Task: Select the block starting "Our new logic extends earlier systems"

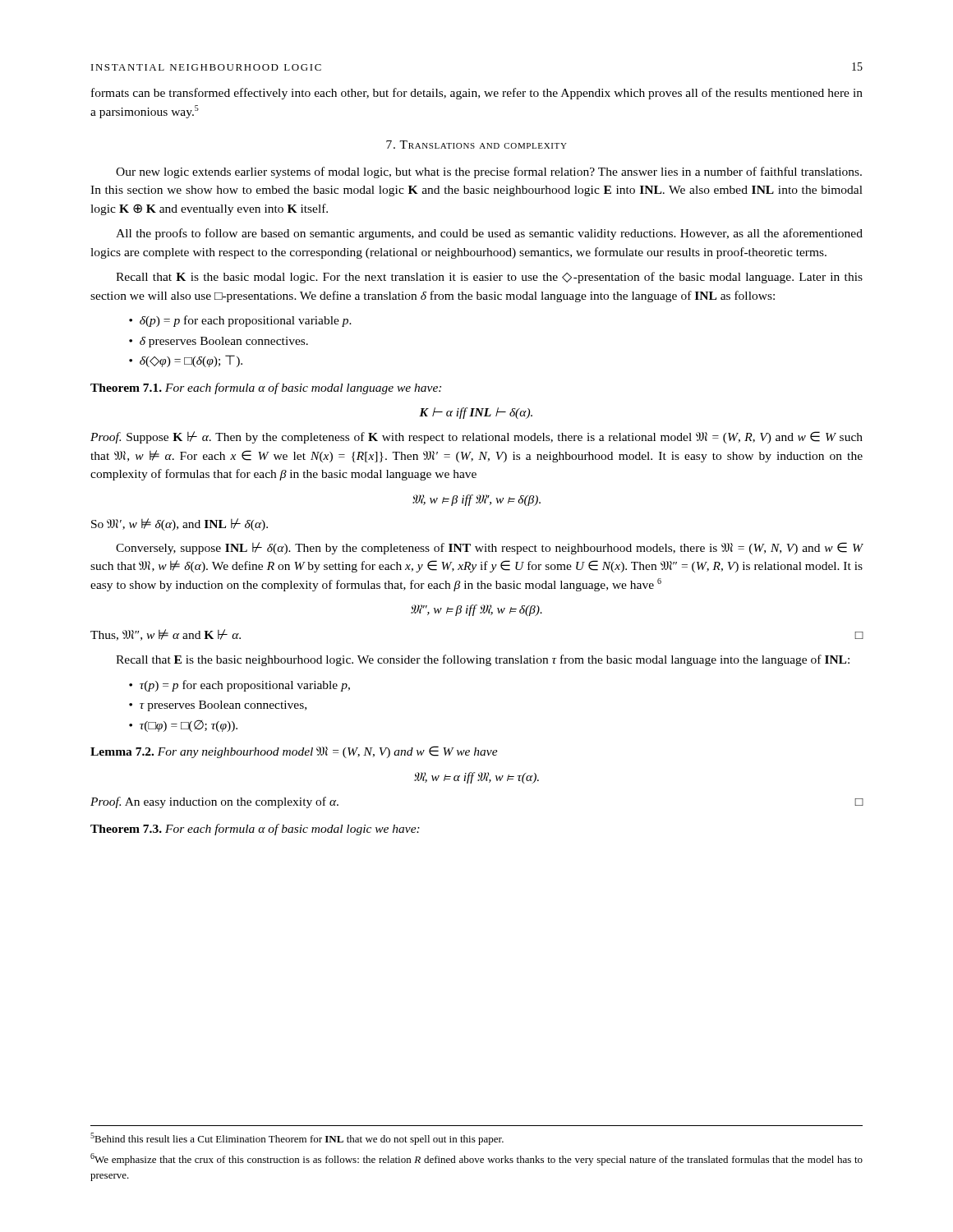Action: tap(476, 190)
